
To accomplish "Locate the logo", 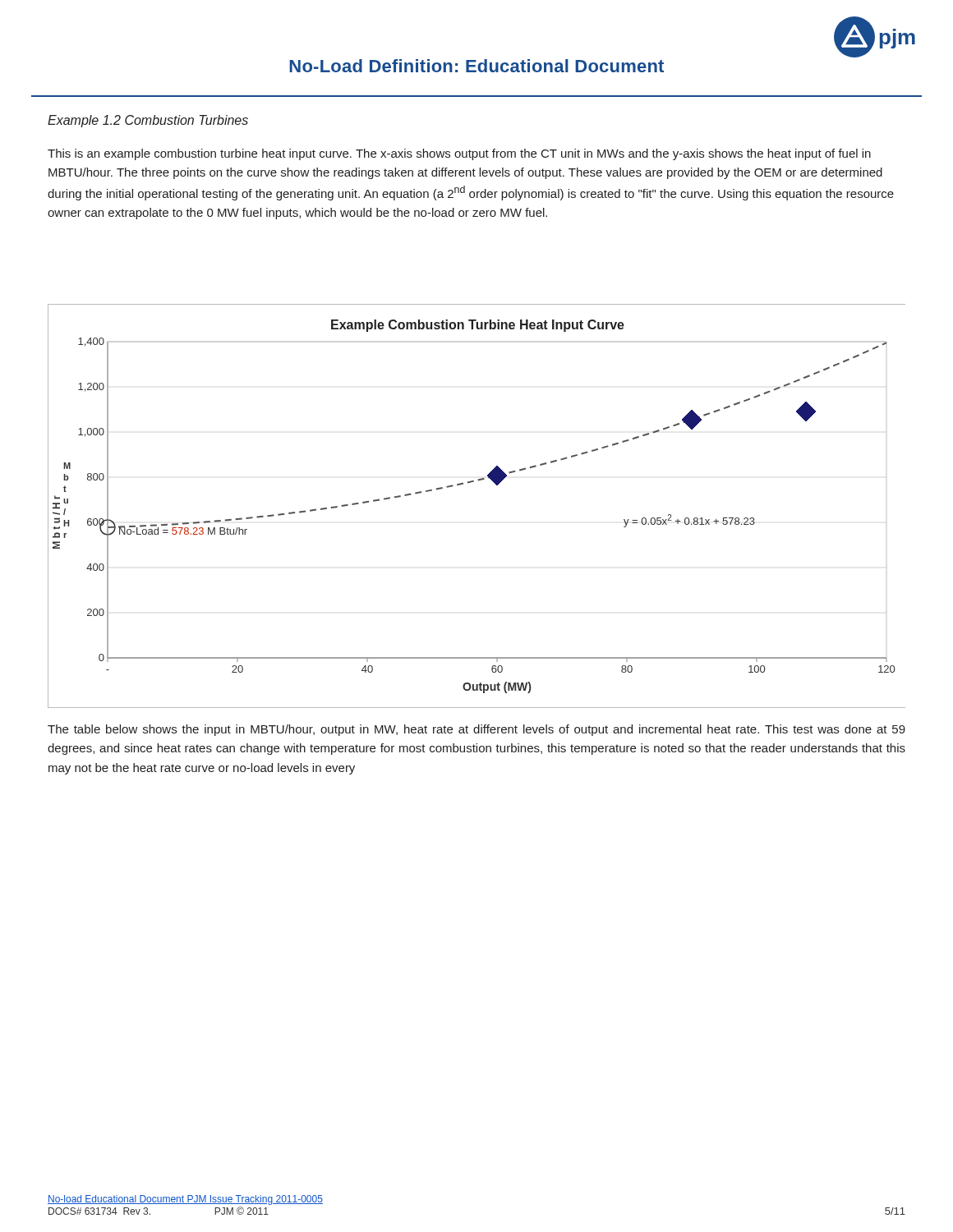I will click(x=877, y=39).
